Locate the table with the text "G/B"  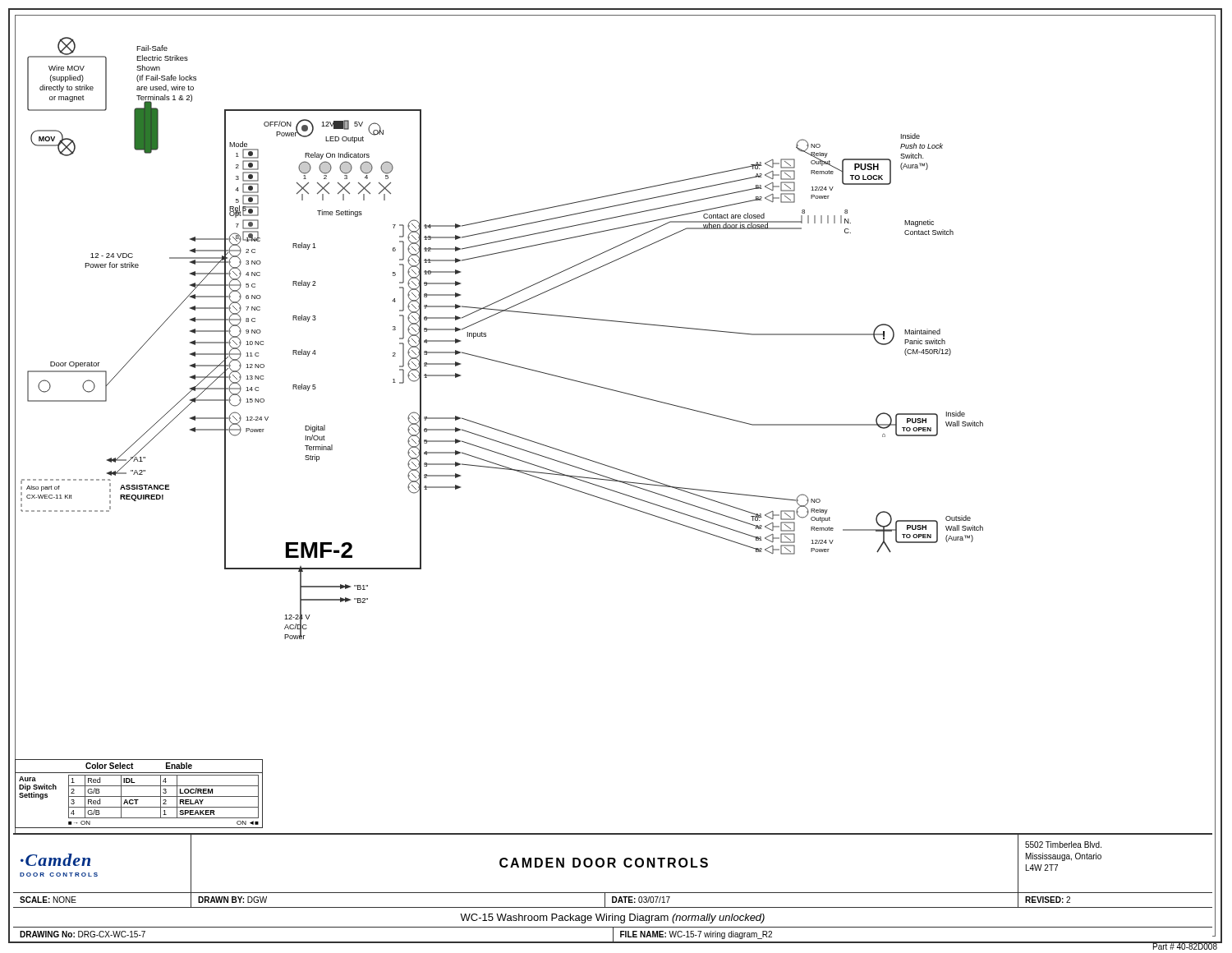point(139,794)
